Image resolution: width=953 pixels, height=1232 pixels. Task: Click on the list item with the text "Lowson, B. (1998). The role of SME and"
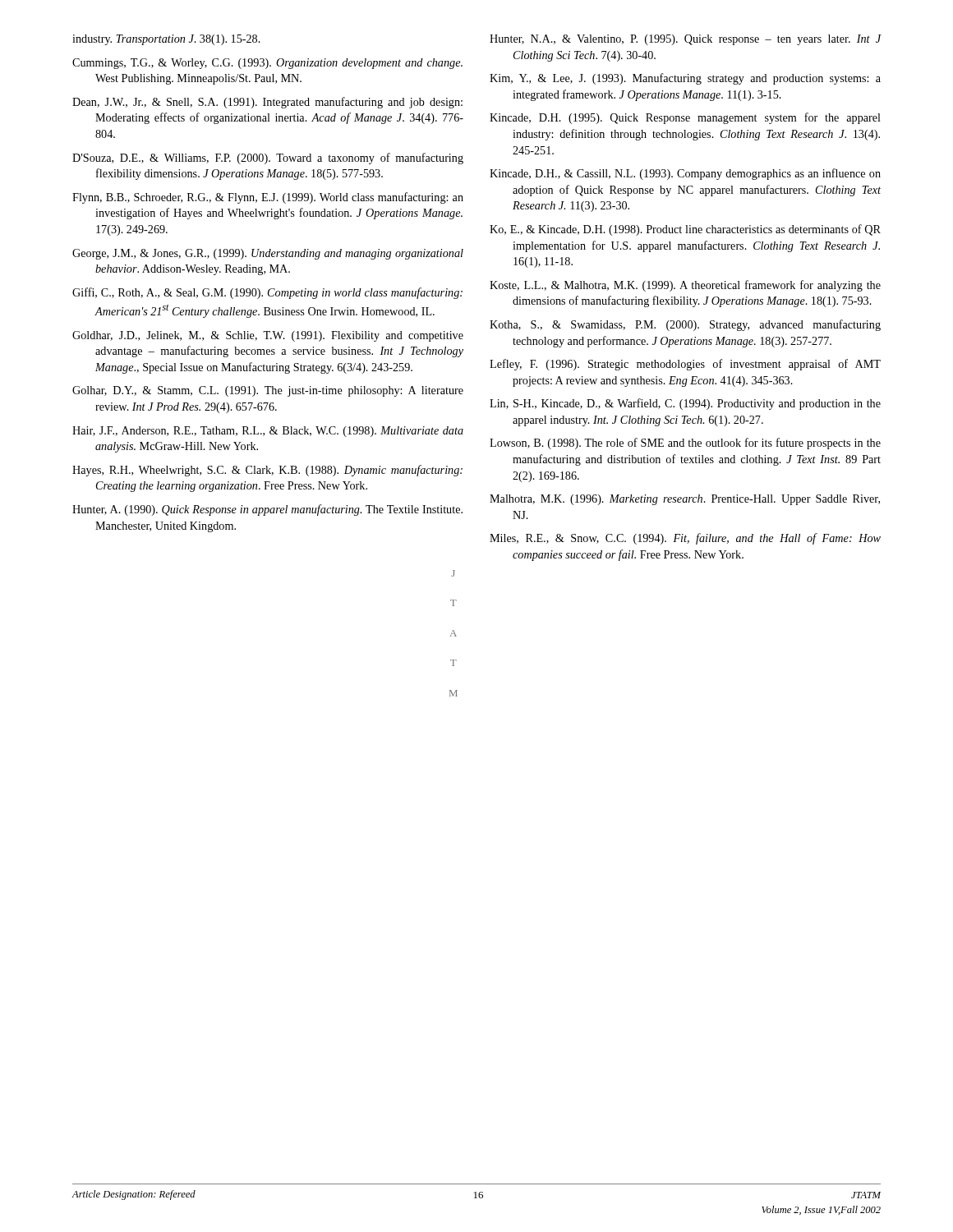coord(685,459)
